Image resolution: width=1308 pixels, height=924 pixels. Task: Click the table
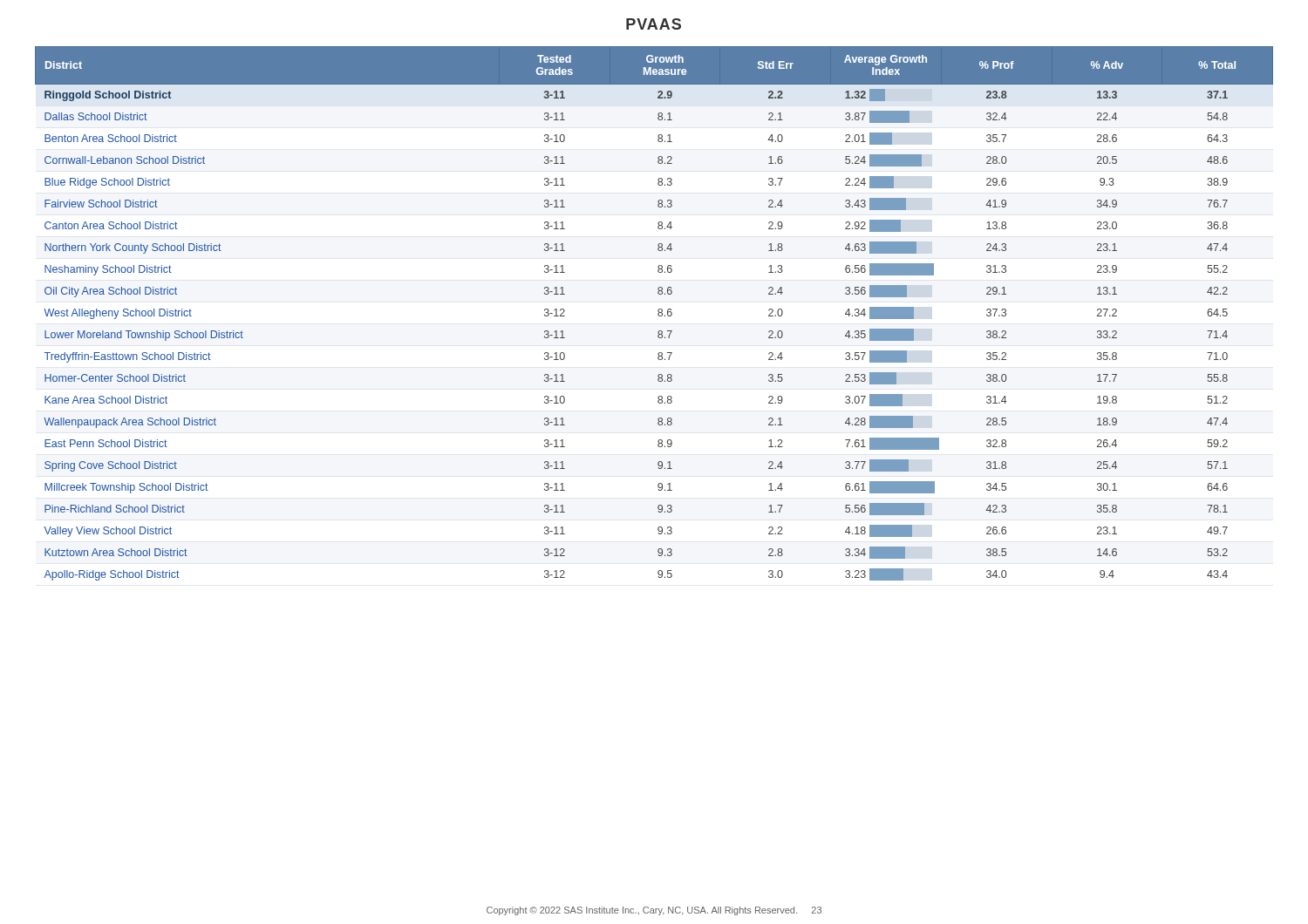pyautogui.click(x=654, y=316)
